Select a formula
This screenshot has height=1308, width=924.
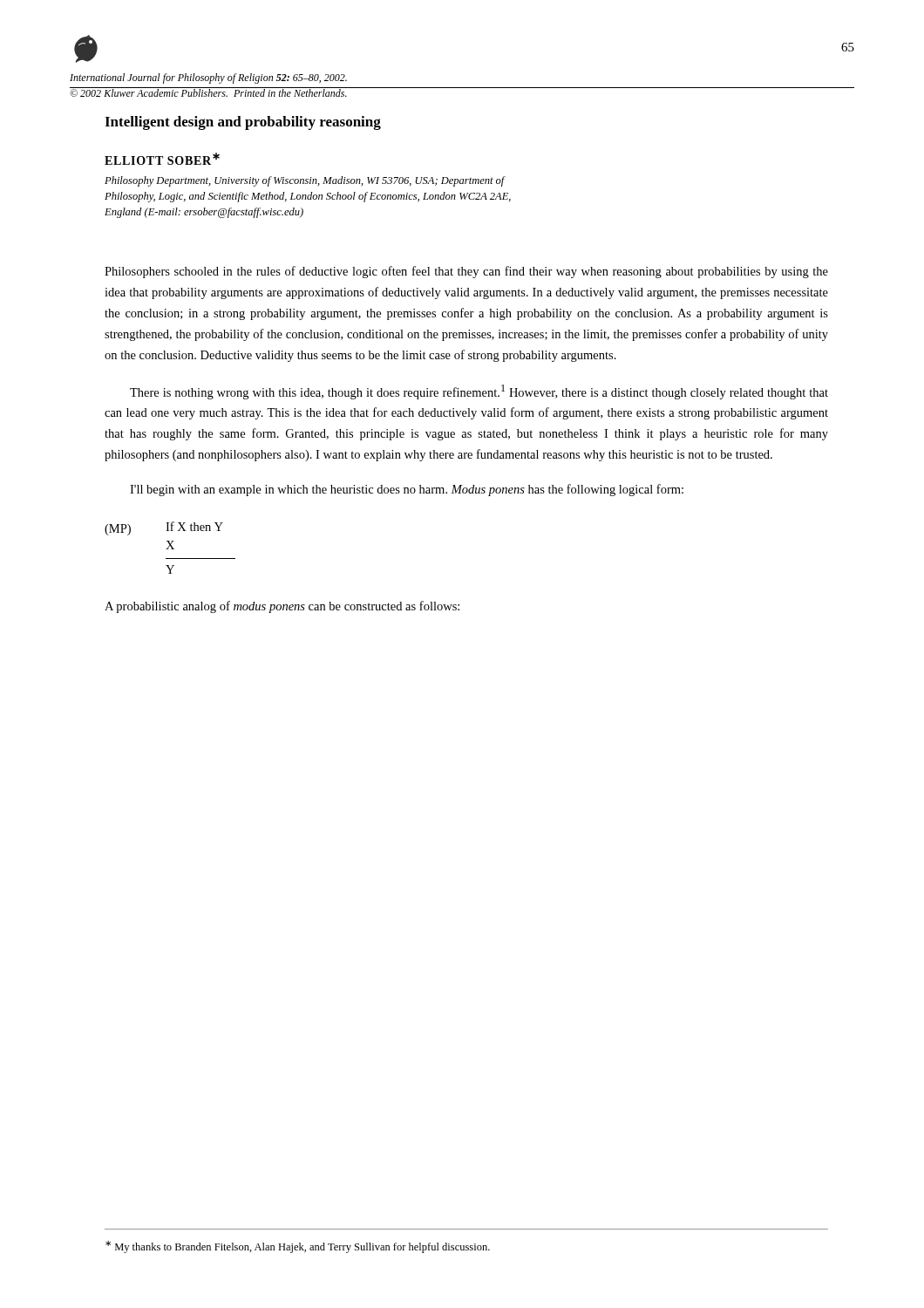click(x=170, y=549)
